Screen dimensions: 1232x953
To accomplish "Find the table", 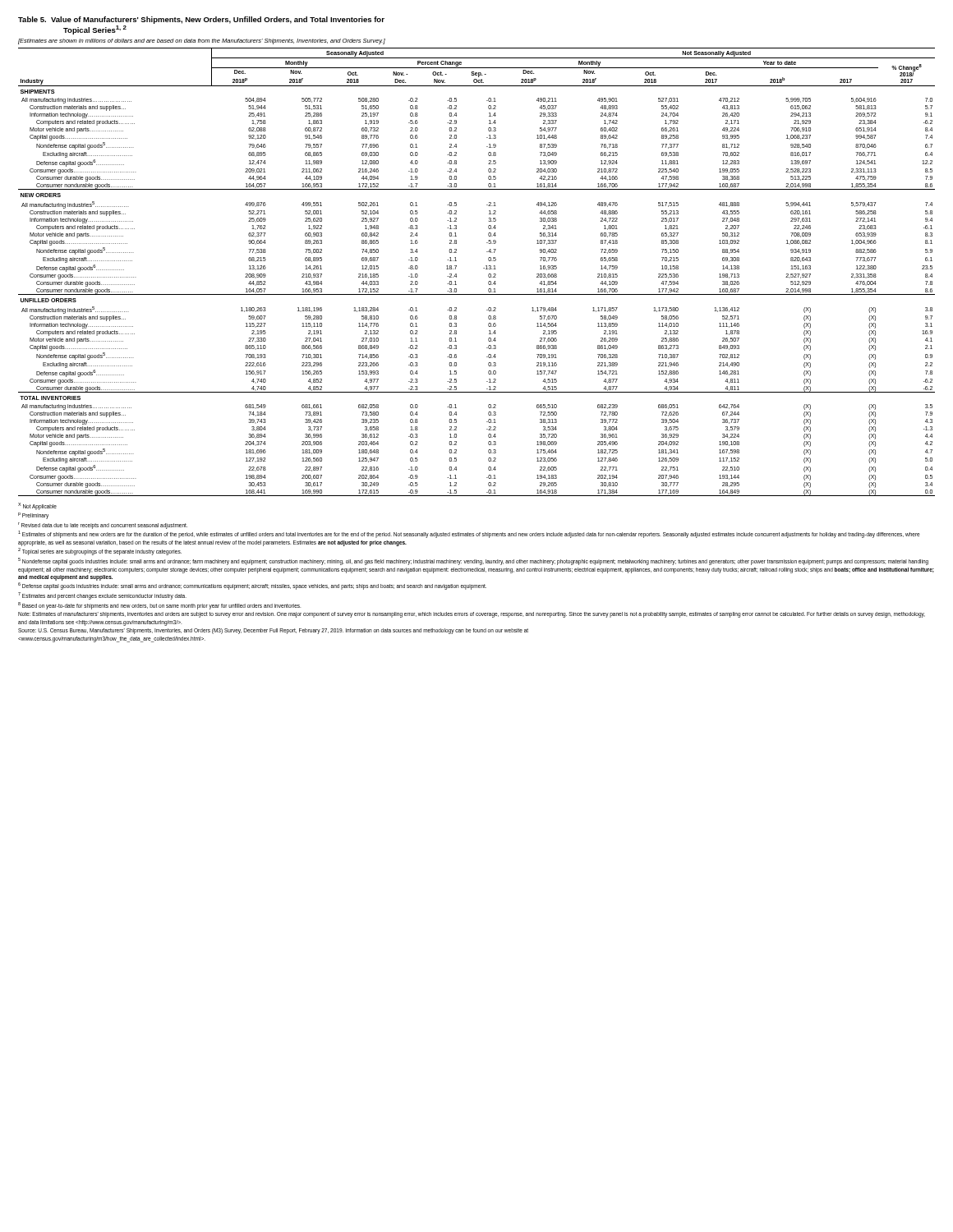I will pos(476,272).
